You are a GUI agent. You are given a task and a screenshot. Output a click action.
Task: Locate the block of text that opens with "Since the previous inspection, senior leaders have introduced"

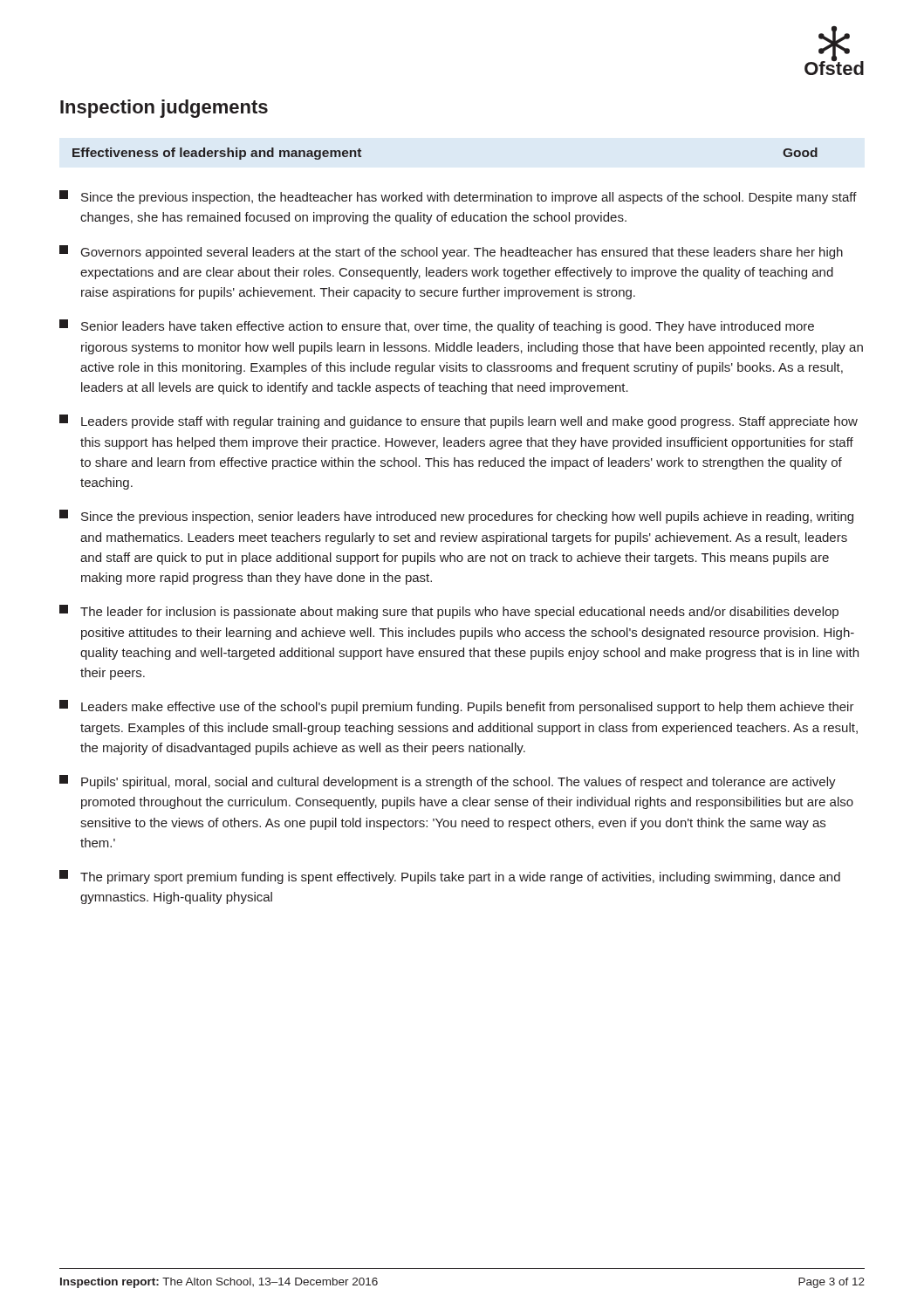[x=462, y=547]
